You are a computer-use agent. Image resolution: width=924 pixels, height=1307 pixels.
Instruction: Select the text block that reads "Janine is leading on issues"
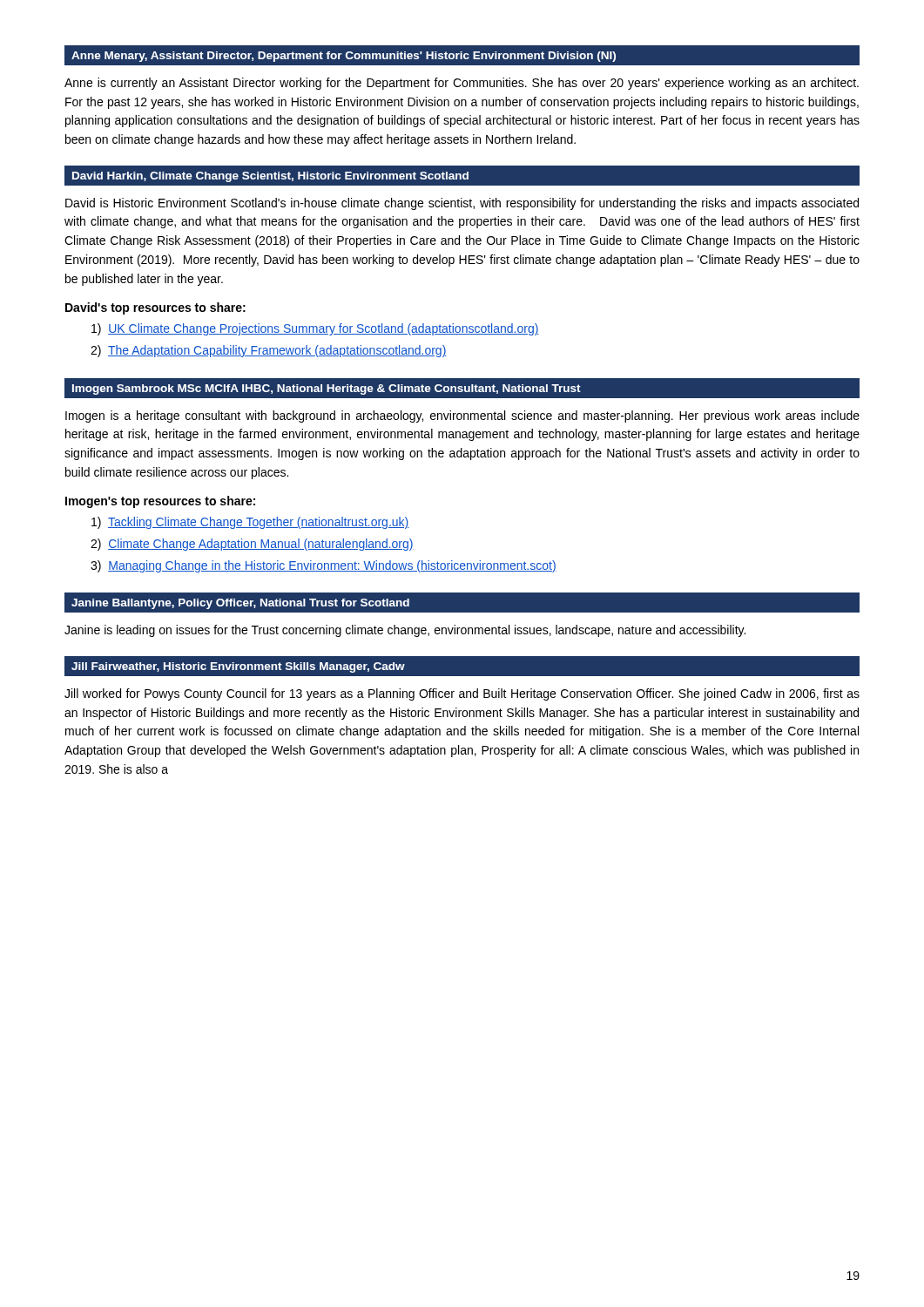click(406, 630)
